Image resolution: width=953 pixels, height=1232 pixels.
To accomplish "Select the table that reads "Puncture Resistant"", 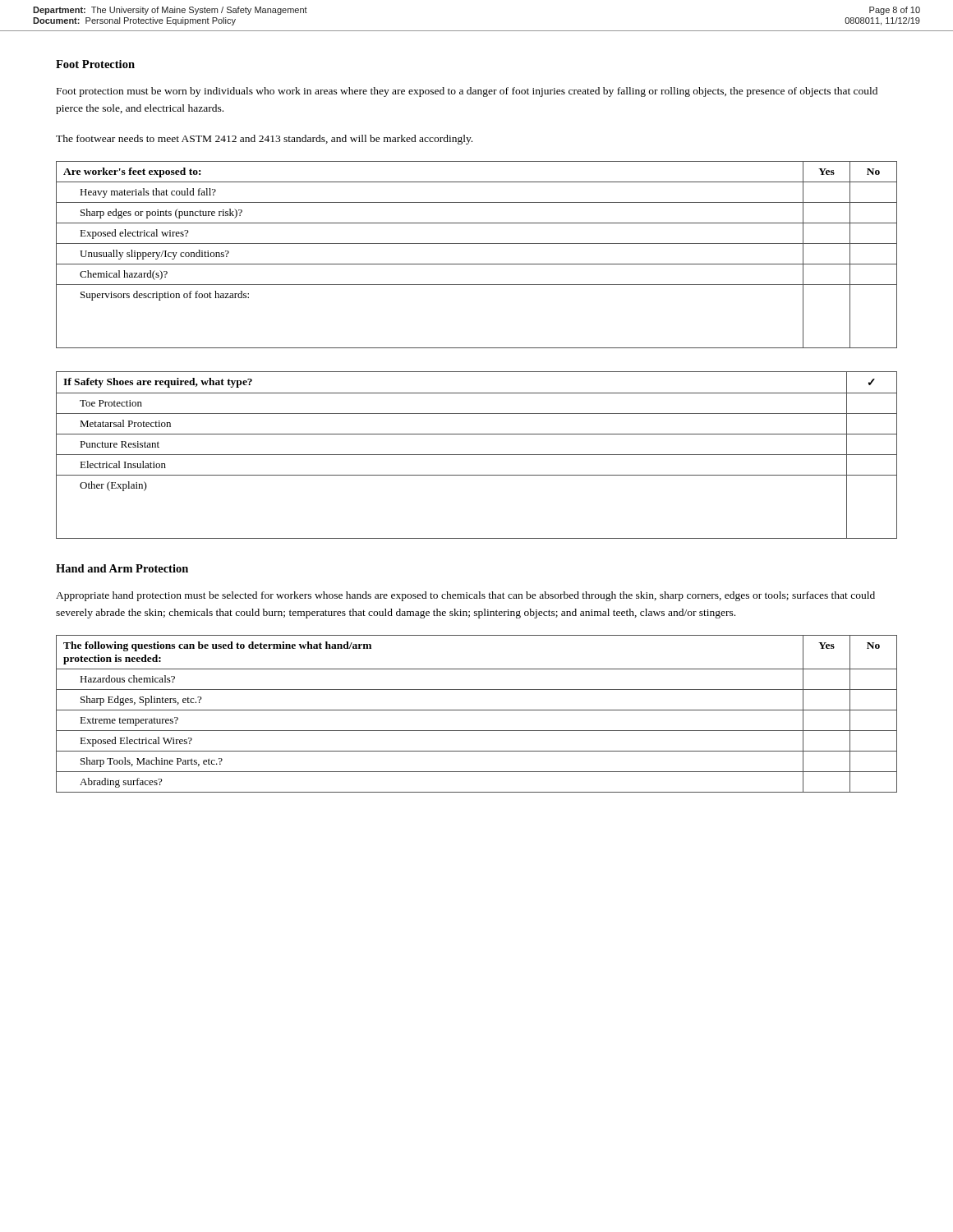I will tap(476, 455).
